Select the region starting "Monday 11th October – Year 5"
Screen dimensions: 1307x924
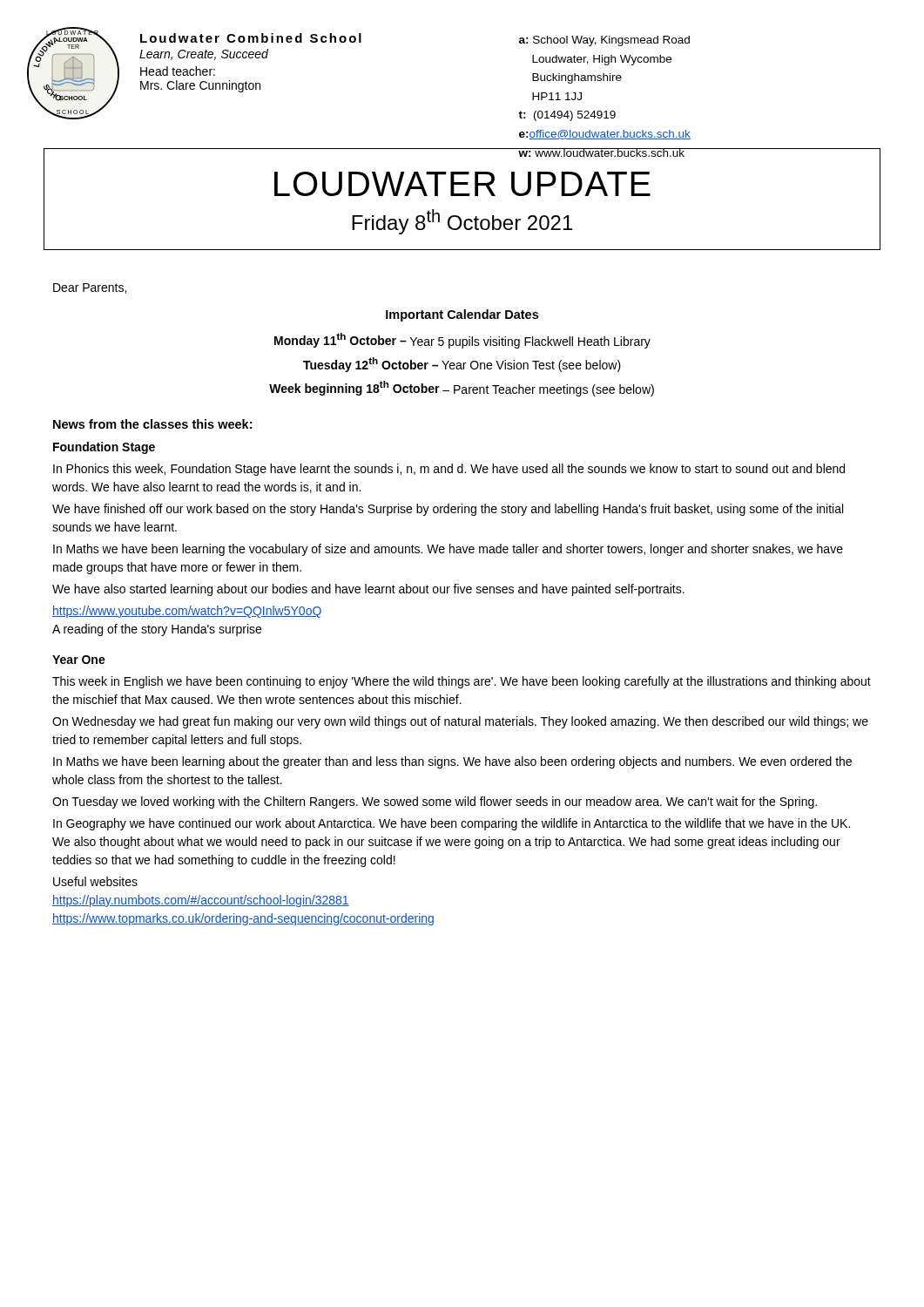tap(462, 363)
